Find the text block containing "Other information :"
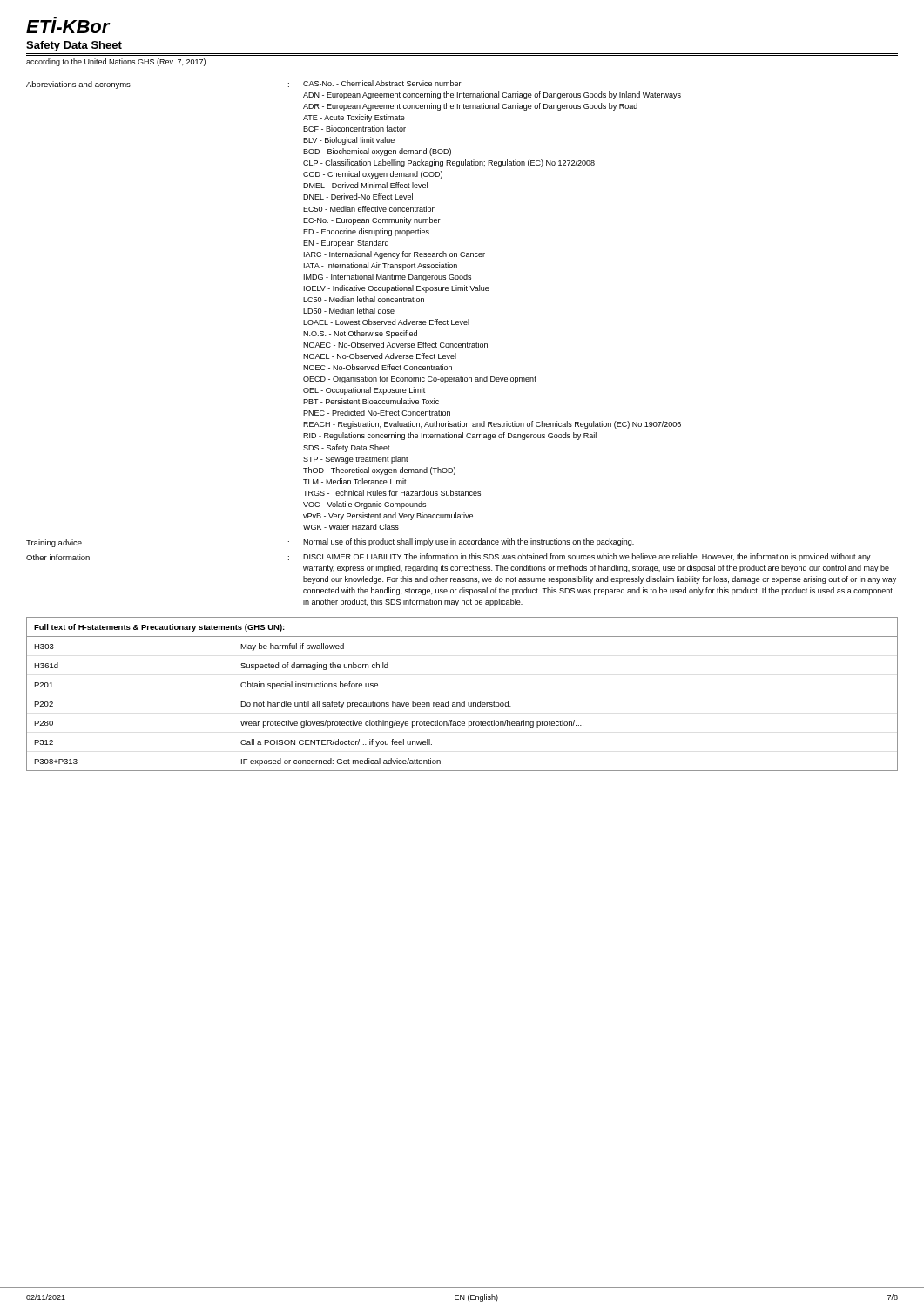Screen dimensions: 1307x924 (x=462, y=580)
